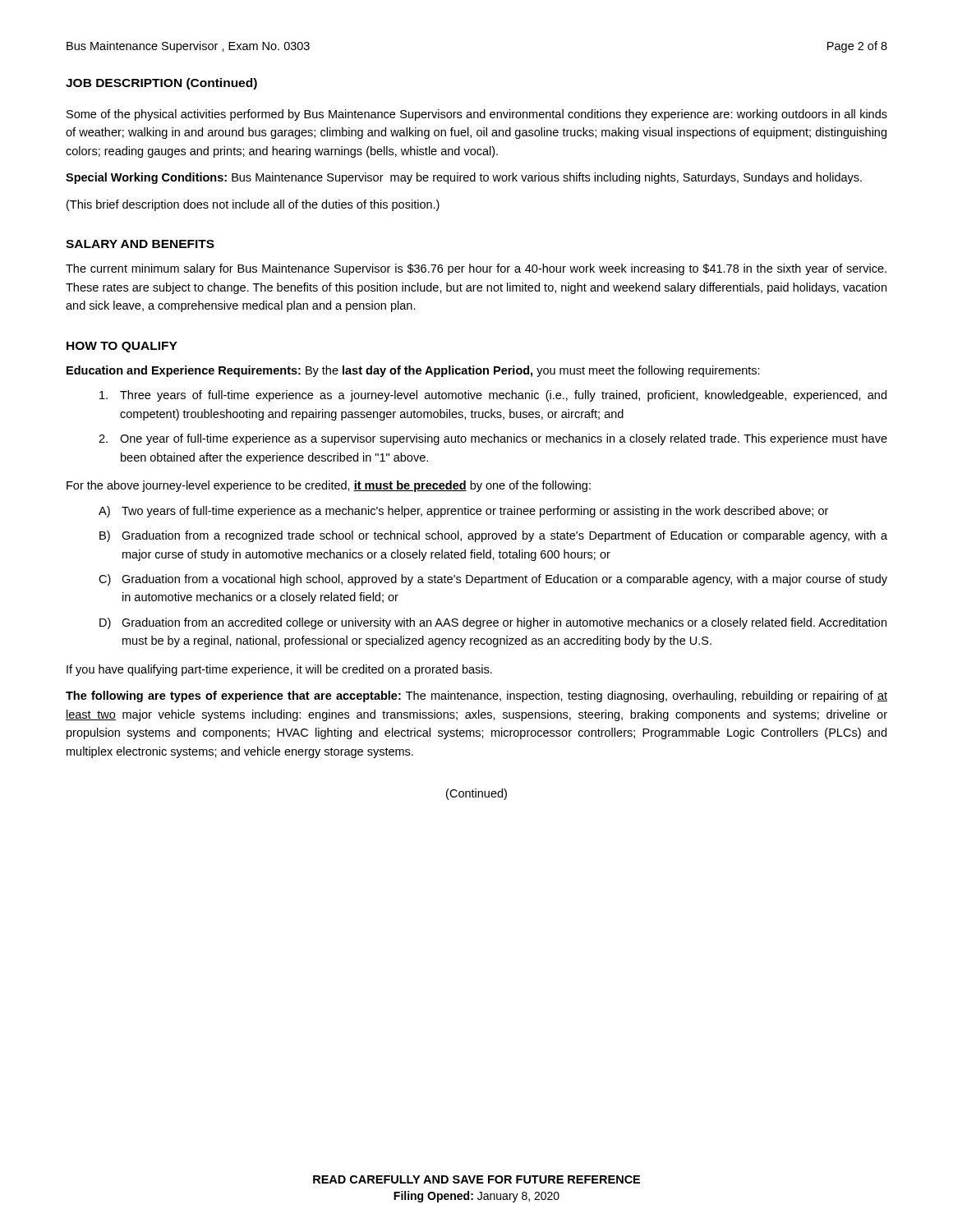This screenshot has height=1232, width=953.
Task: Navigate to the element starting "A) Two years of"
Action: coord(463,511)
